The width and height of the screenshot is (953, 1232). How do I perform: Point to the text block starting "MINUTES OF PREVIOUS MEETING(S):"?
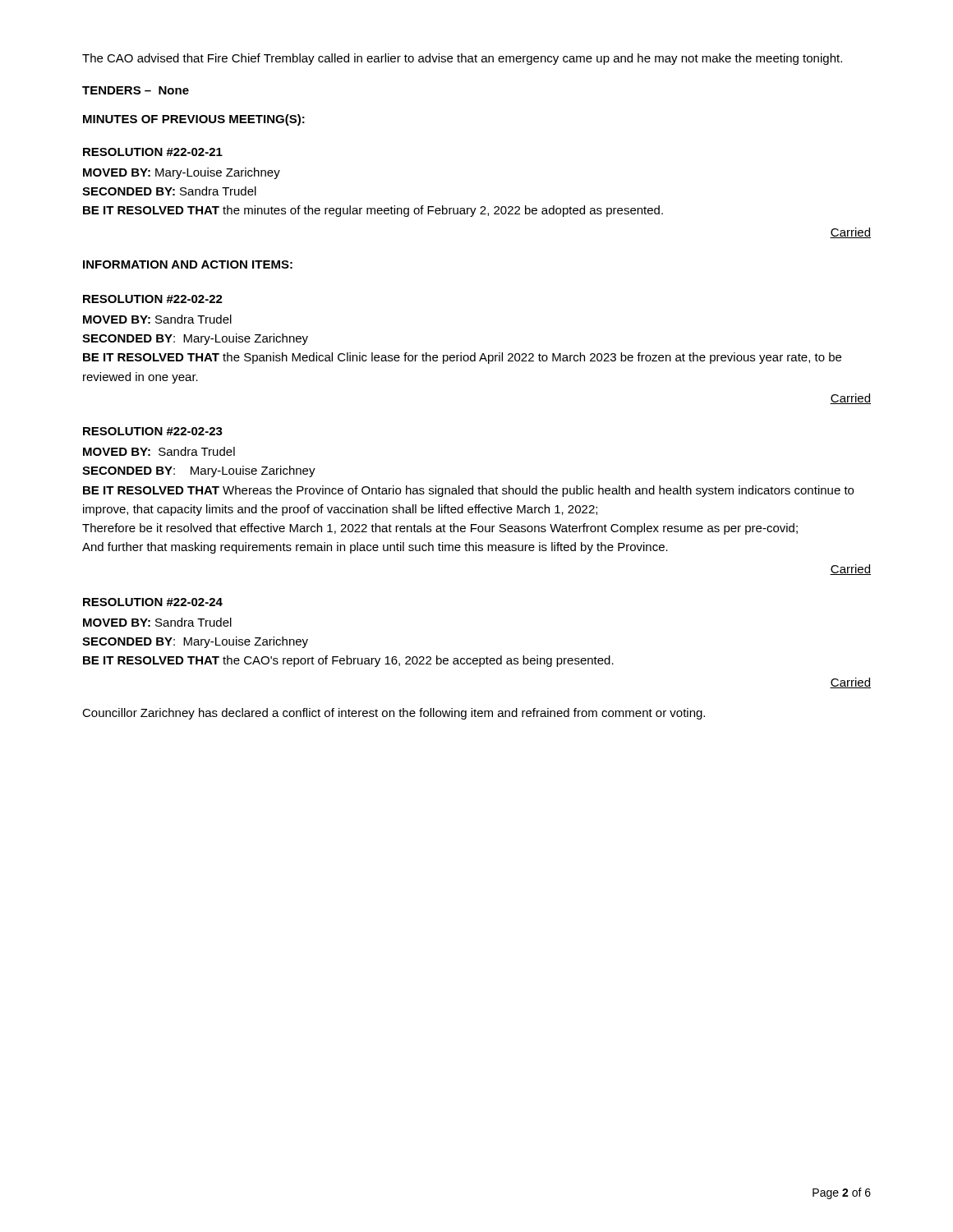point(194,118)
